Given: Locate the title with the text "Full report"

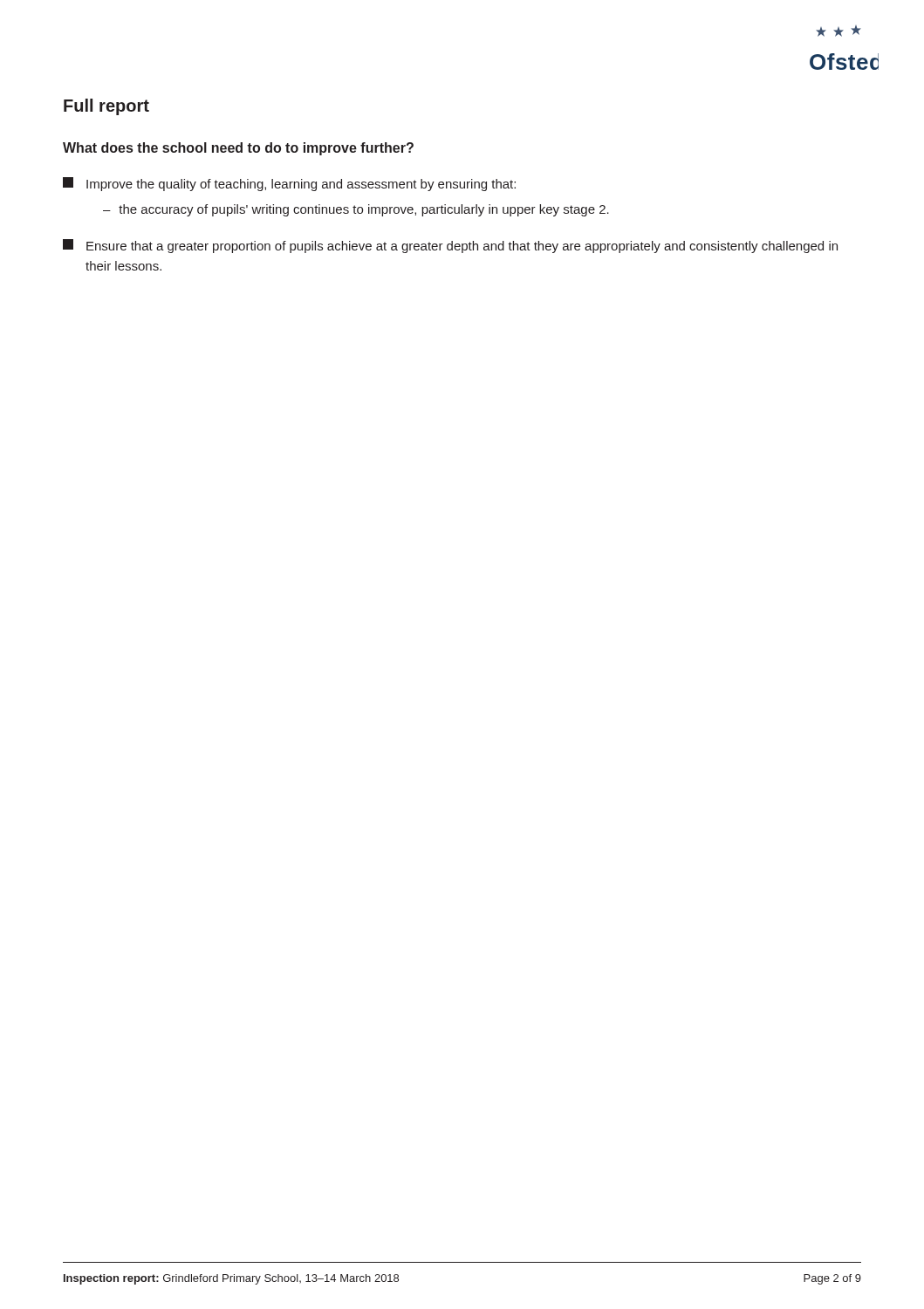Looking at the screenshot, I should click(x=106, y=106).
